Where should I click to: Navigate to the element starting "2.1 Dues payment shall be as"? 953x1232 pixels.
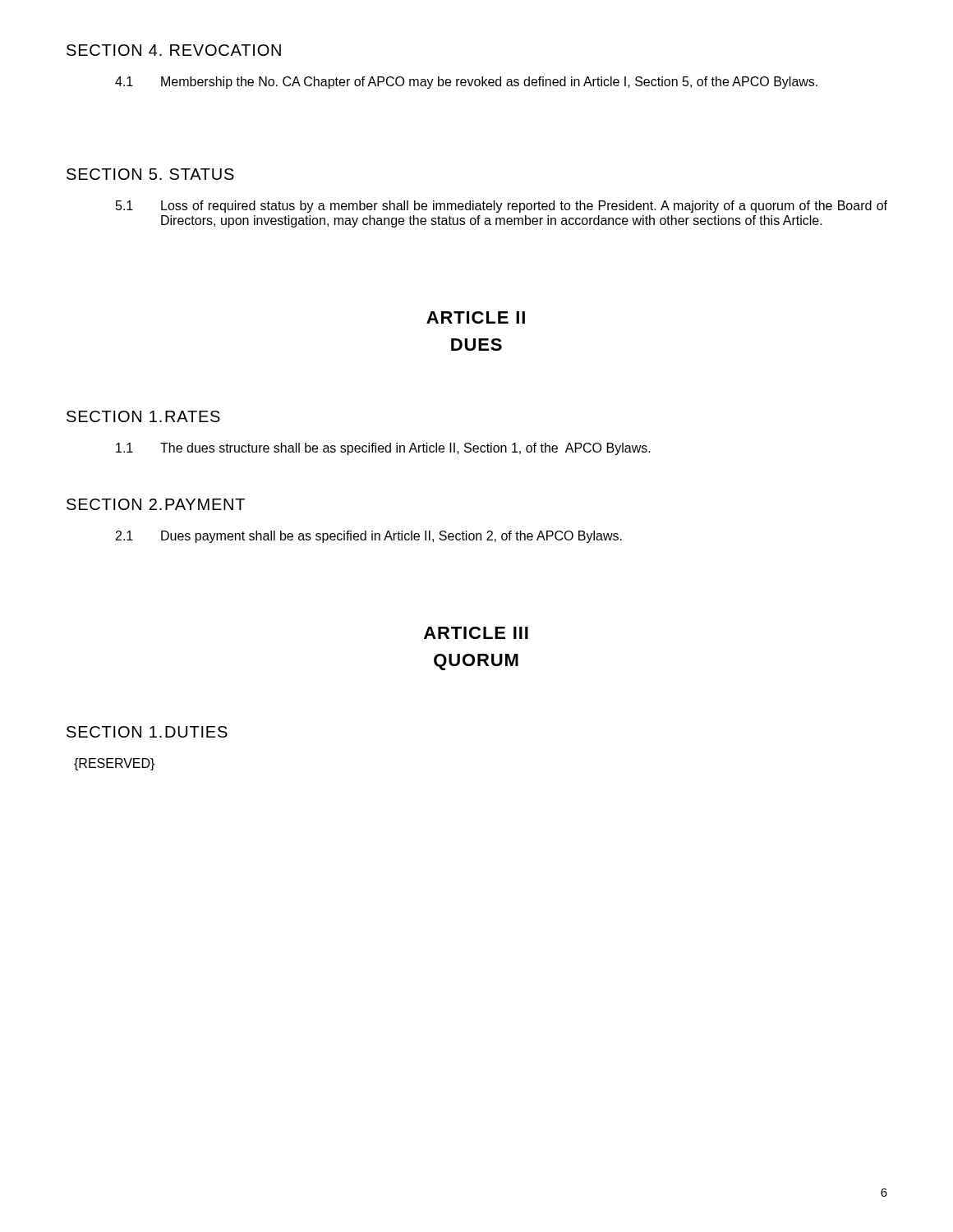pos(501,536)
